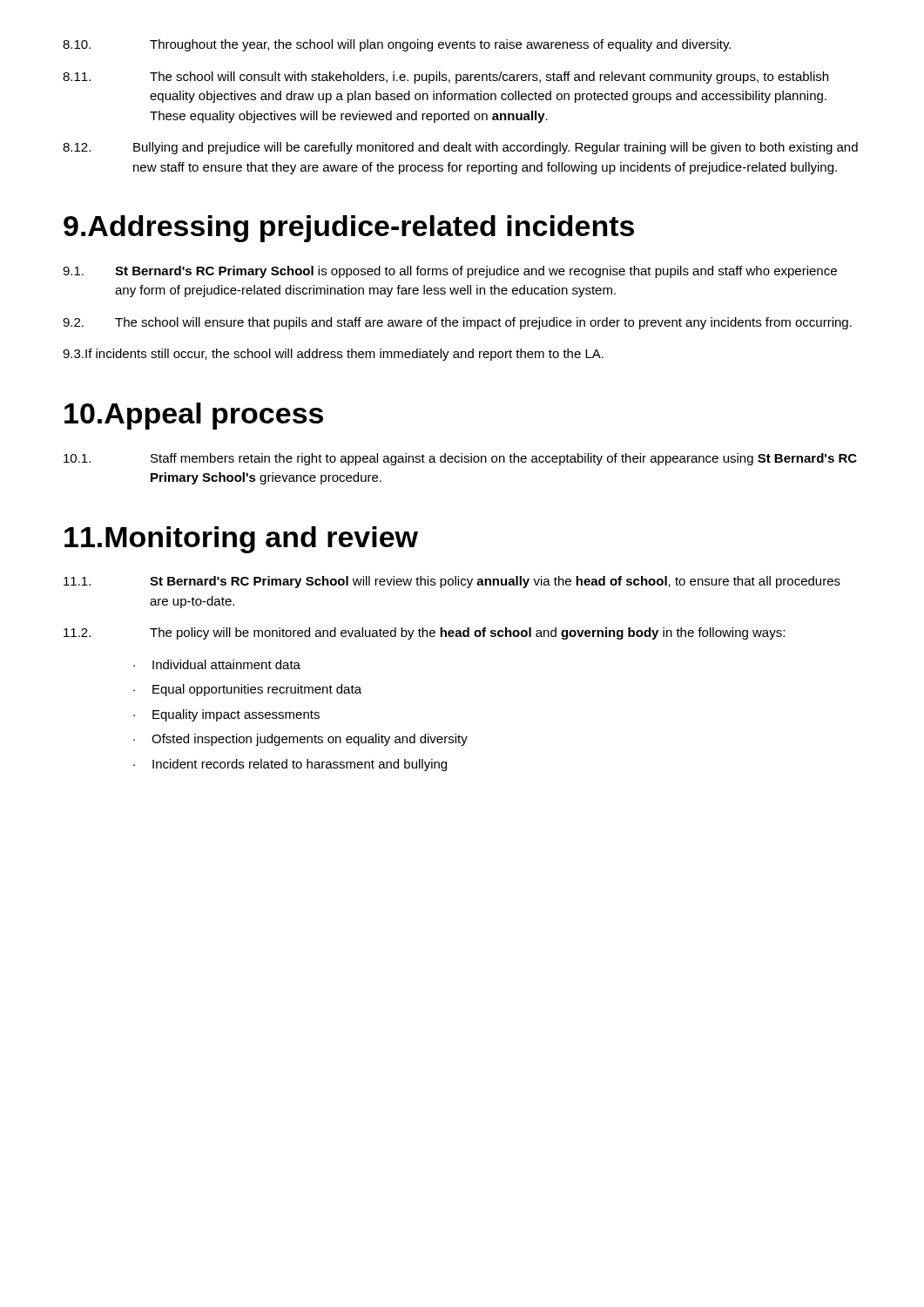Screen dimensions: 1307x924
Task: Navigate to the passage starting "· Ofsted inspection judgements on equality and diversity"
Action: pos(300,740)
